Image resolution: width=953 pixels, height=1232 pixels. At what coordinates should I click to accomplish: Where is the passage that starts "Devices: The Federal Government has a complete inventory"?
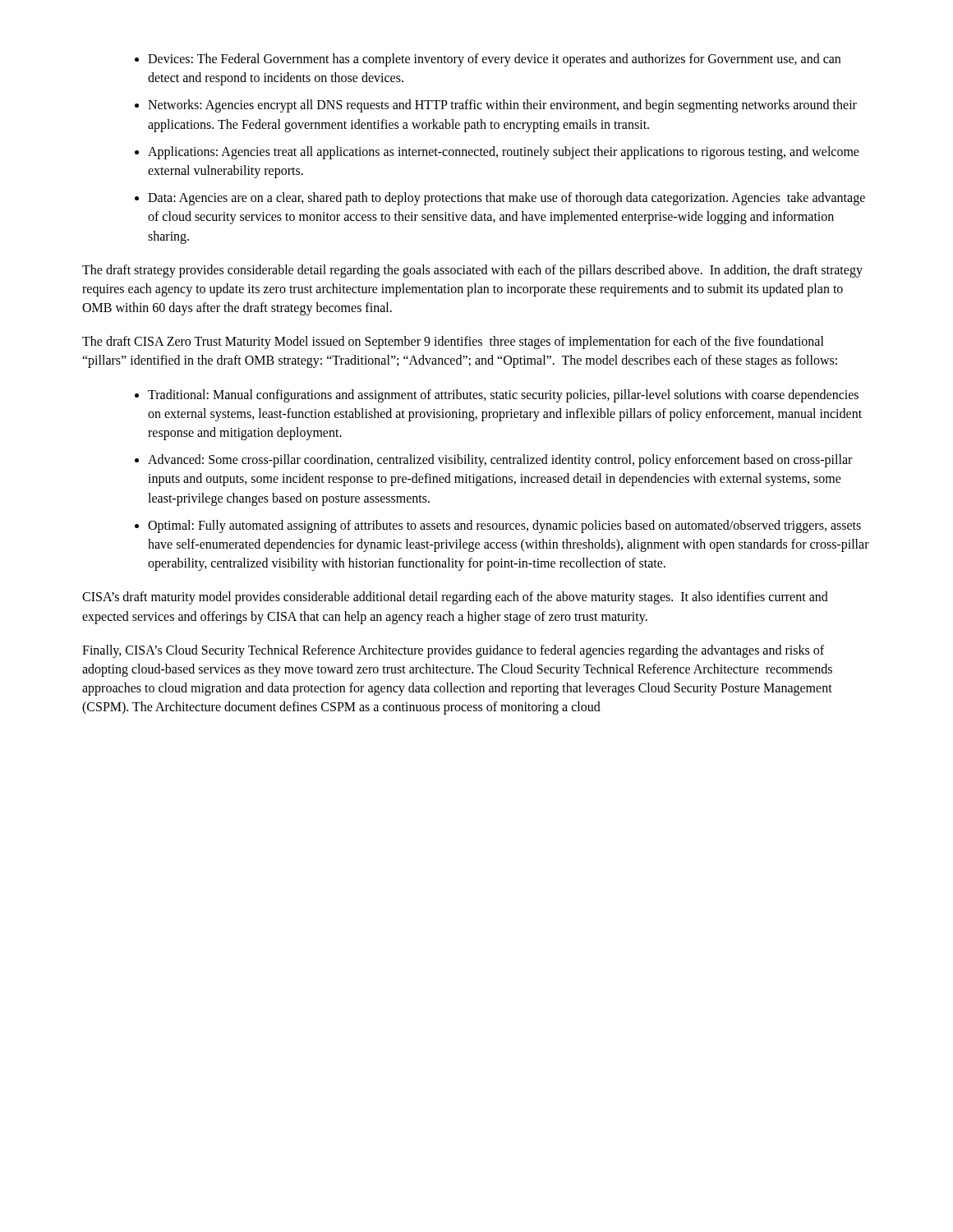(495, 68)
